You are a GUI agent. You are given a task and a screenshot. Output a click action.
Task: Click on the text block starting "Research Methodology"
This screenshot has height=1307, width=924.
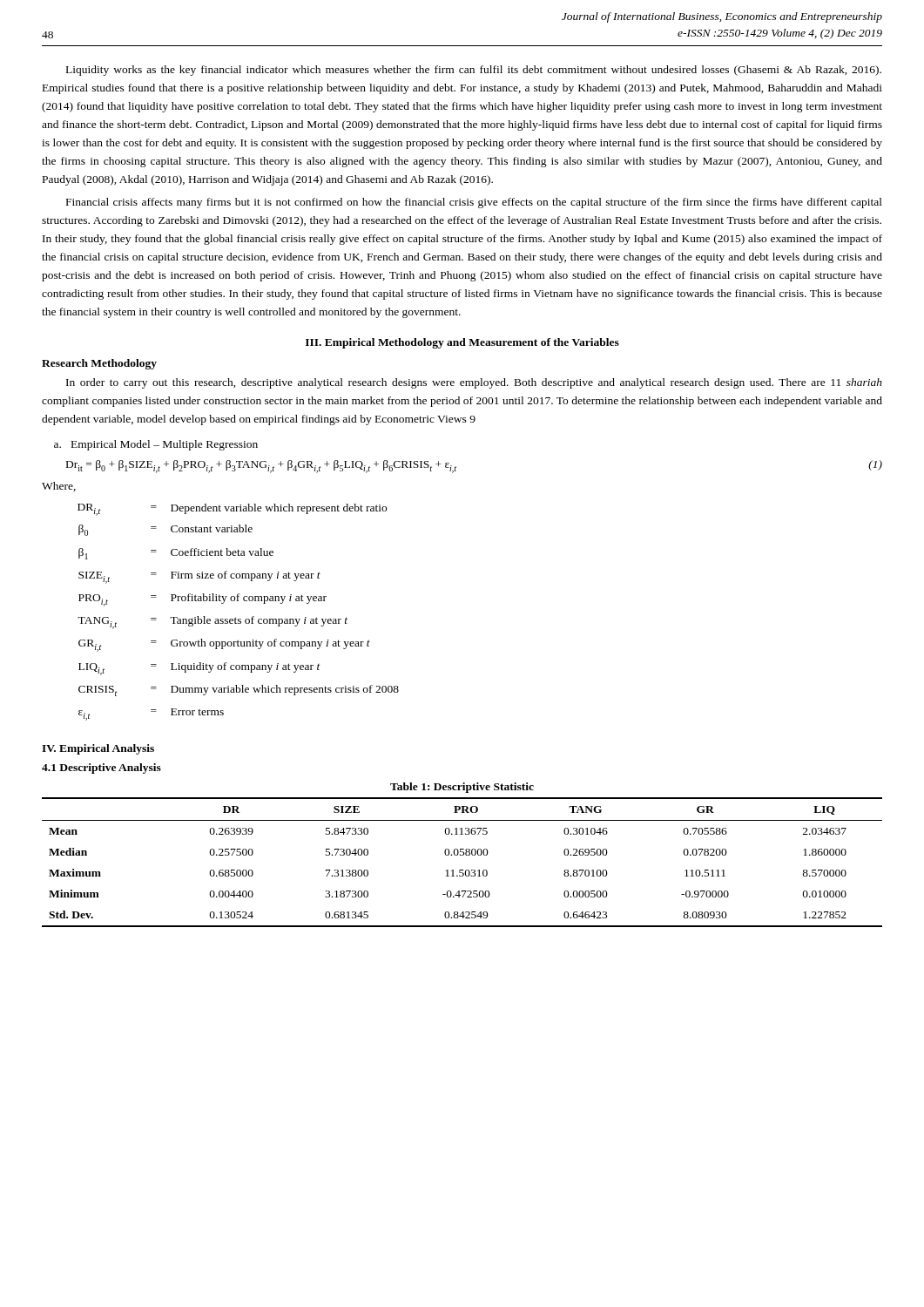pyautogui.click(x=99, y=363)
